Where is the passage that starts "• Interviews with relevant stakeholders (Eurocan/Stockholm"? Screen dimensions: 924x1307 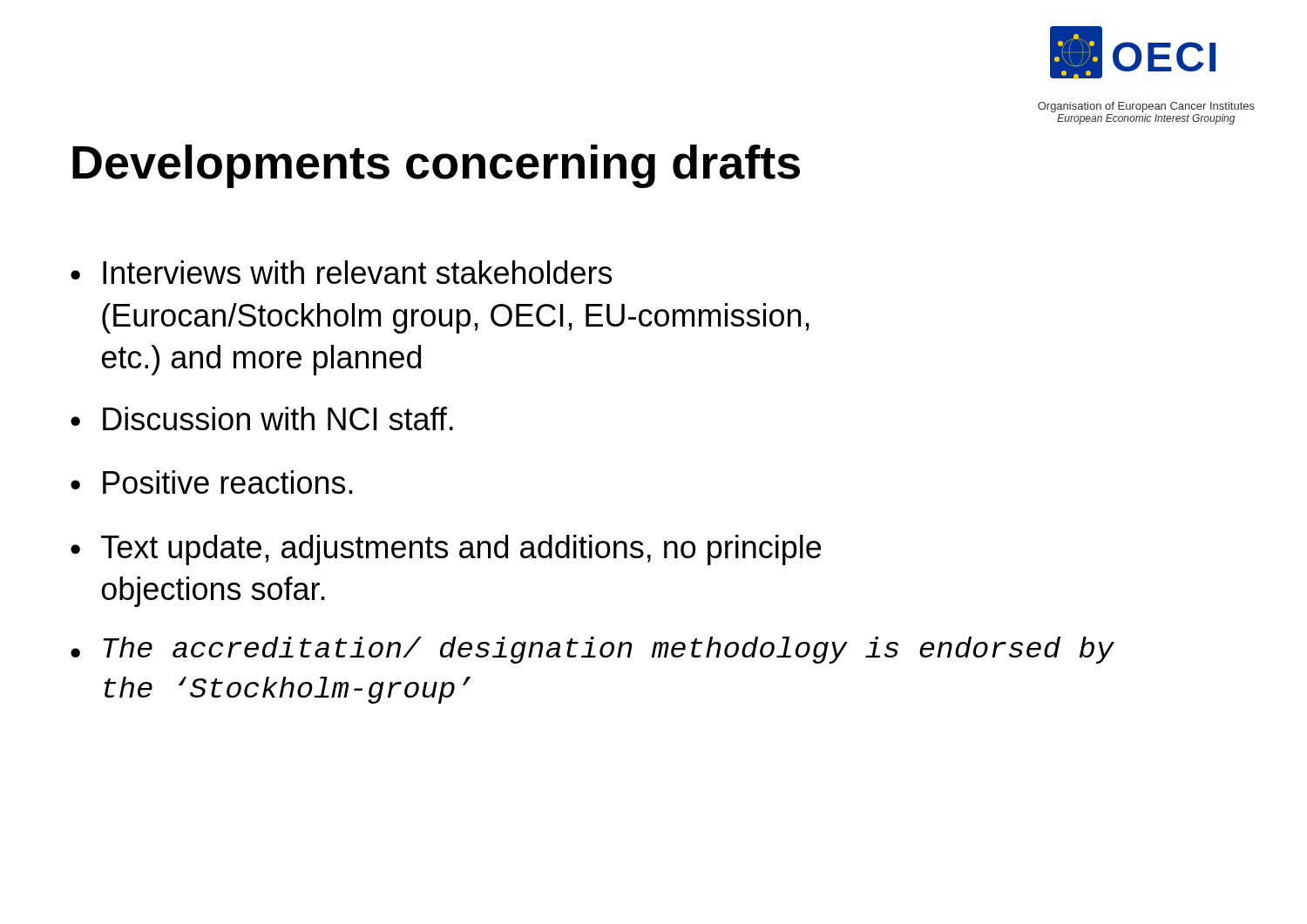tap(441, 316)
